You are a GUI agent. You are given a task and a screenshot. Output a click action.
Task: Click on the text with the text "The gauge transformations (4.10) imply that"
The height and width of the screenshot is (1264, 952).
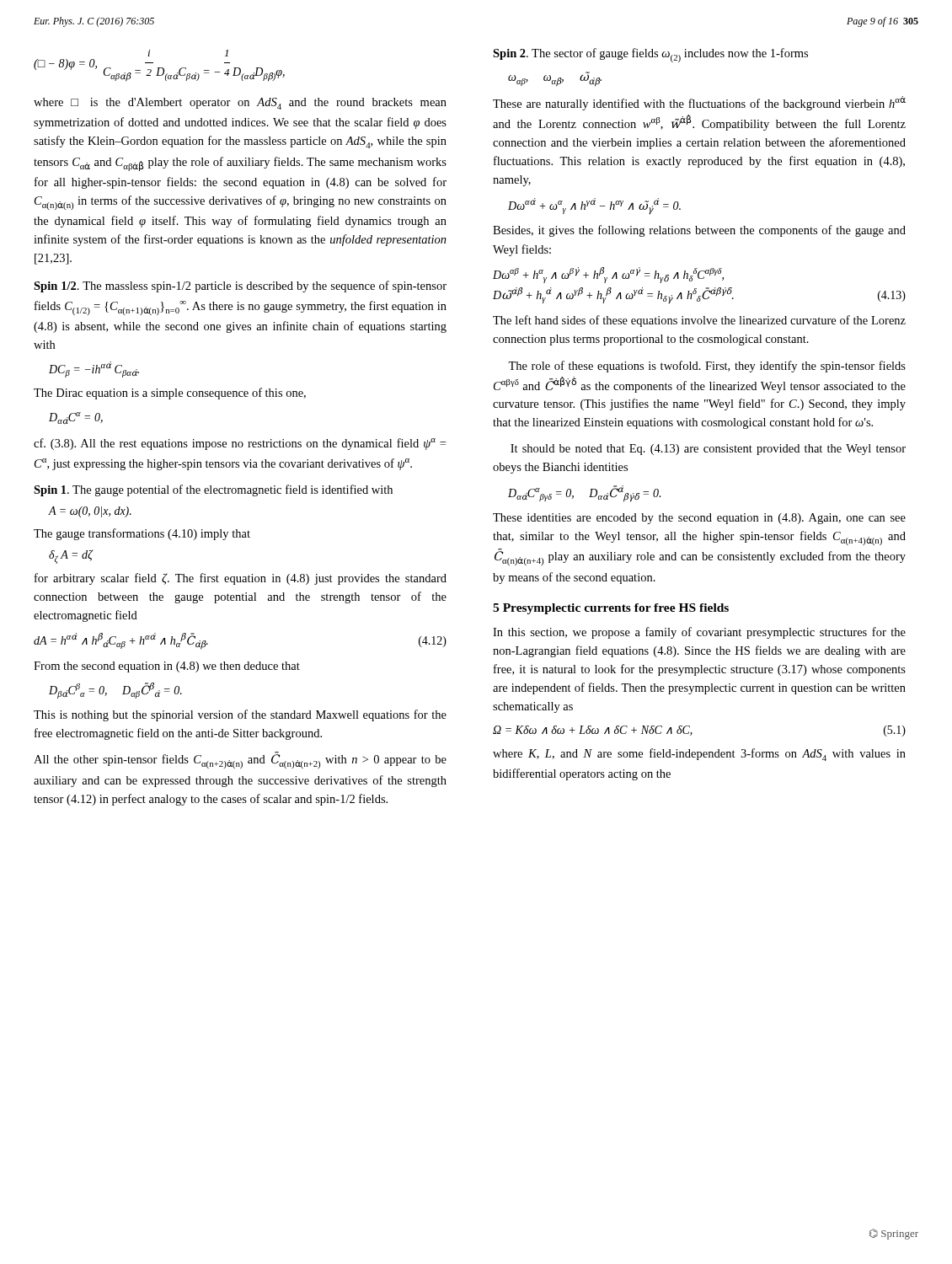pyautogui.click(x=142, y=533)
